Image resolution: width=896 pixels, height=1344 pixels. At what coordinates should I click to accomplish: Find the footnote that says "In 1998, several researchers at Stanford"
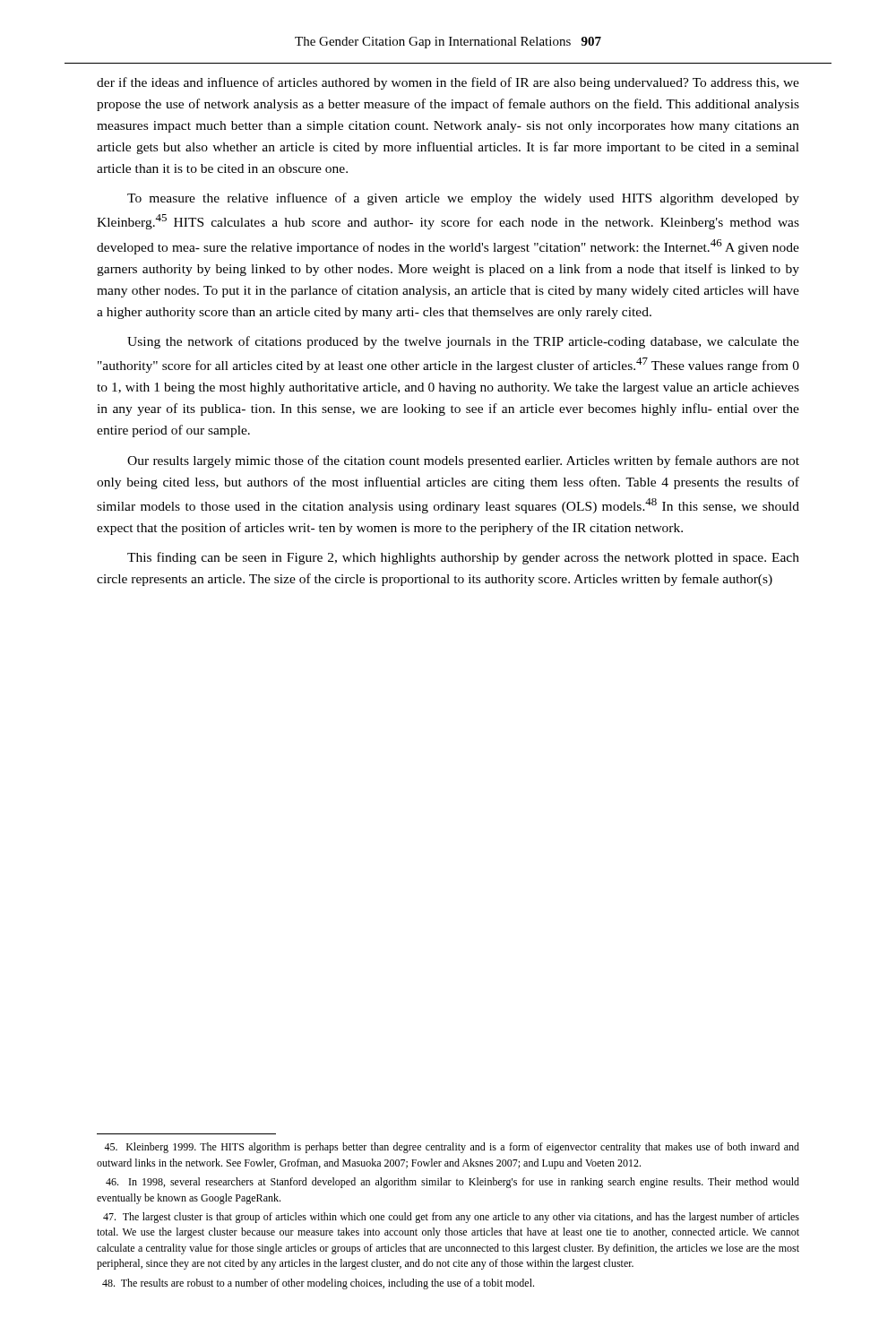(448, 1190)
